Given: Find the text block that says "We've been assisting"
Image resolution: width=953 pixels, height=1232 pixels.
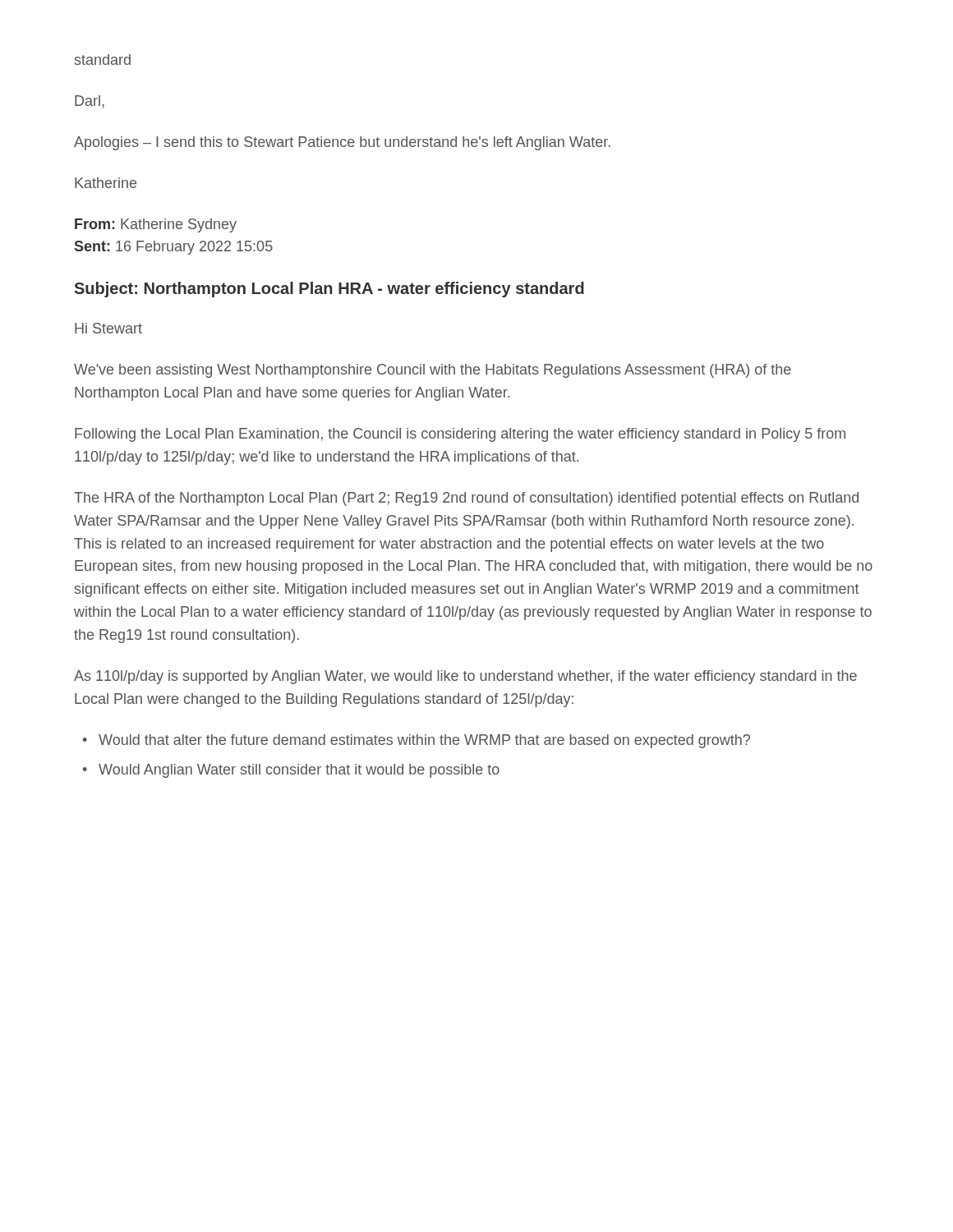Looking at the screenshot, I should click(x=433, y=381).
